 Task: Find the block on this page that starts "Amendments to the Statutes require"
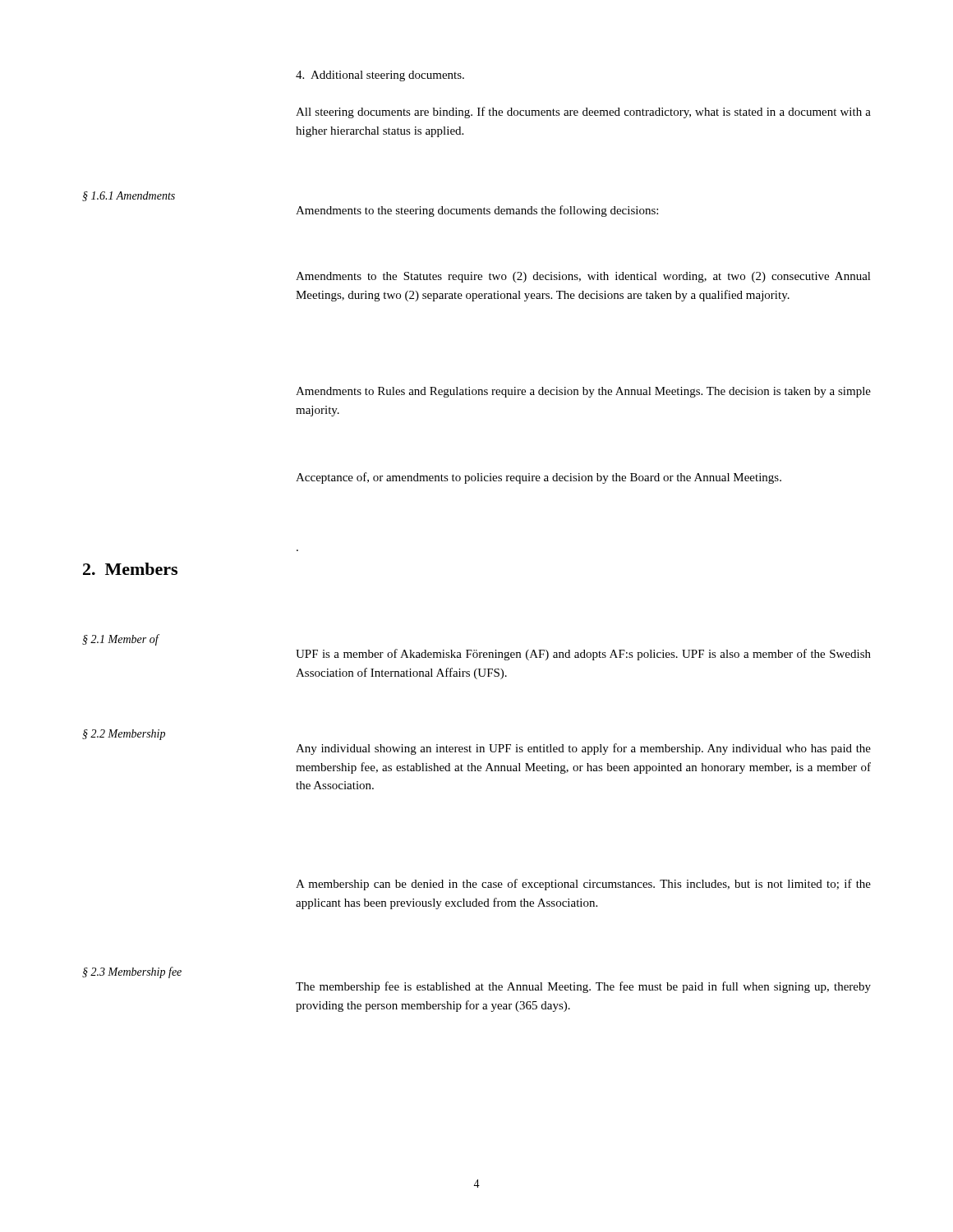pyautogui.click(x=583, y=285)
